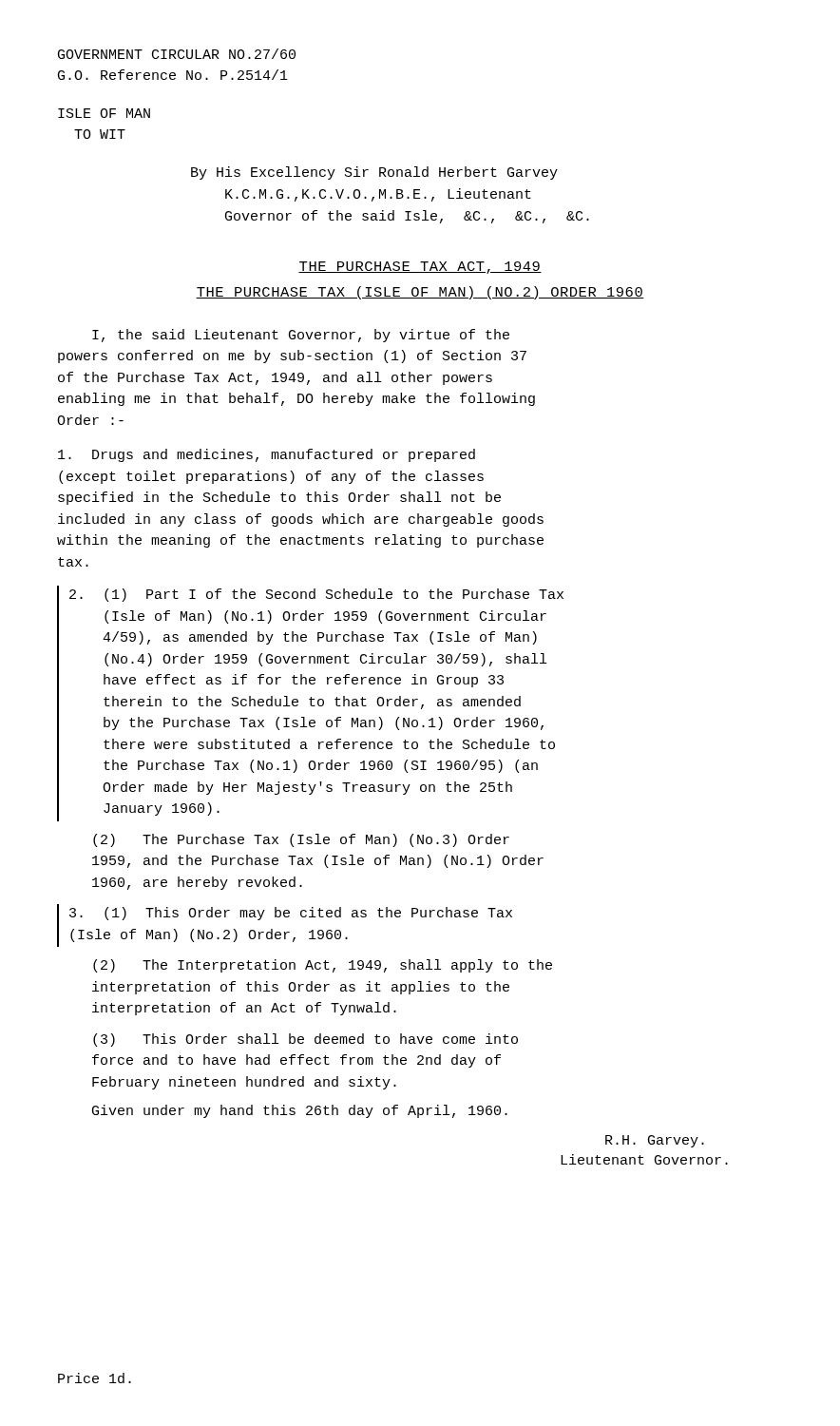Click on the element starting "I, the said Lieutenant Governor, by"
The image size is (840, 1426).
tap(297, 379)
